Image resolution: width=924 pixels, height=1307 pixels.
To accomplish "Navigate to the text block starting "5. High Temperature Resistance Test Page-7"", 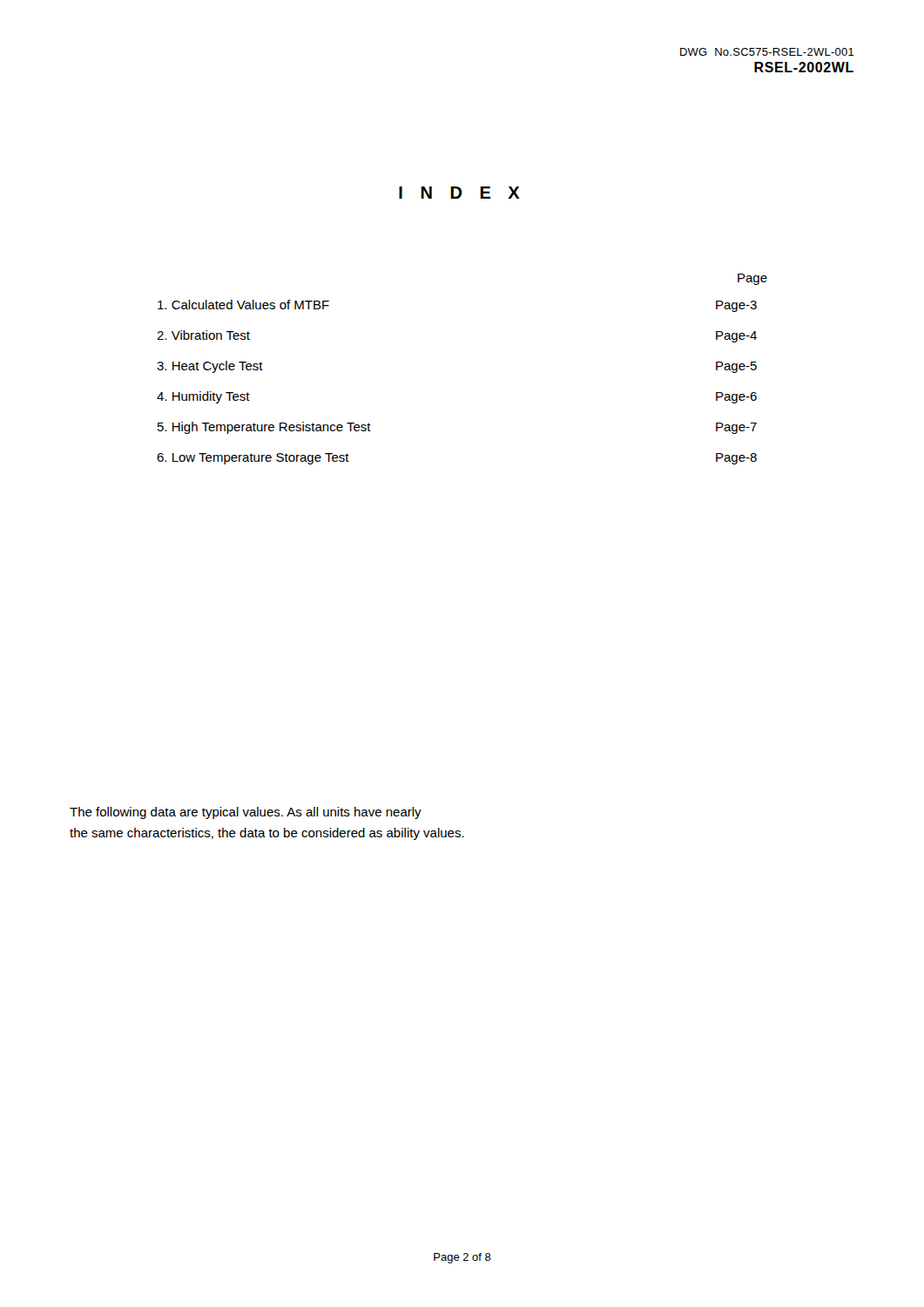I will [x=265, y=427].
